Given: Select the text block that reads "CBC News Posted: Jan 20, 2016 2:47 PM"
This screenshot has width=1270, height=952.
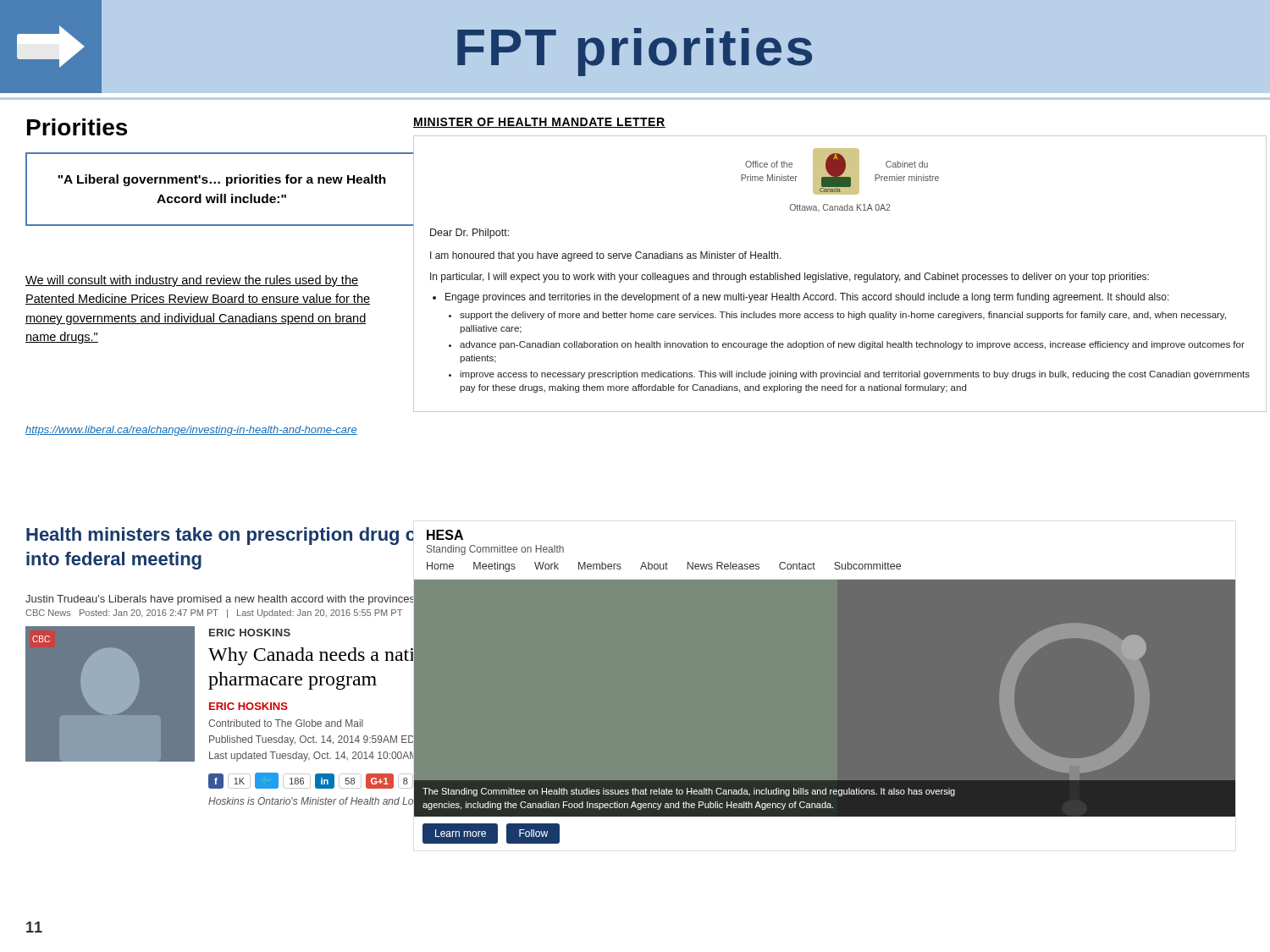Looking at the screenshot, I should 214,613.
